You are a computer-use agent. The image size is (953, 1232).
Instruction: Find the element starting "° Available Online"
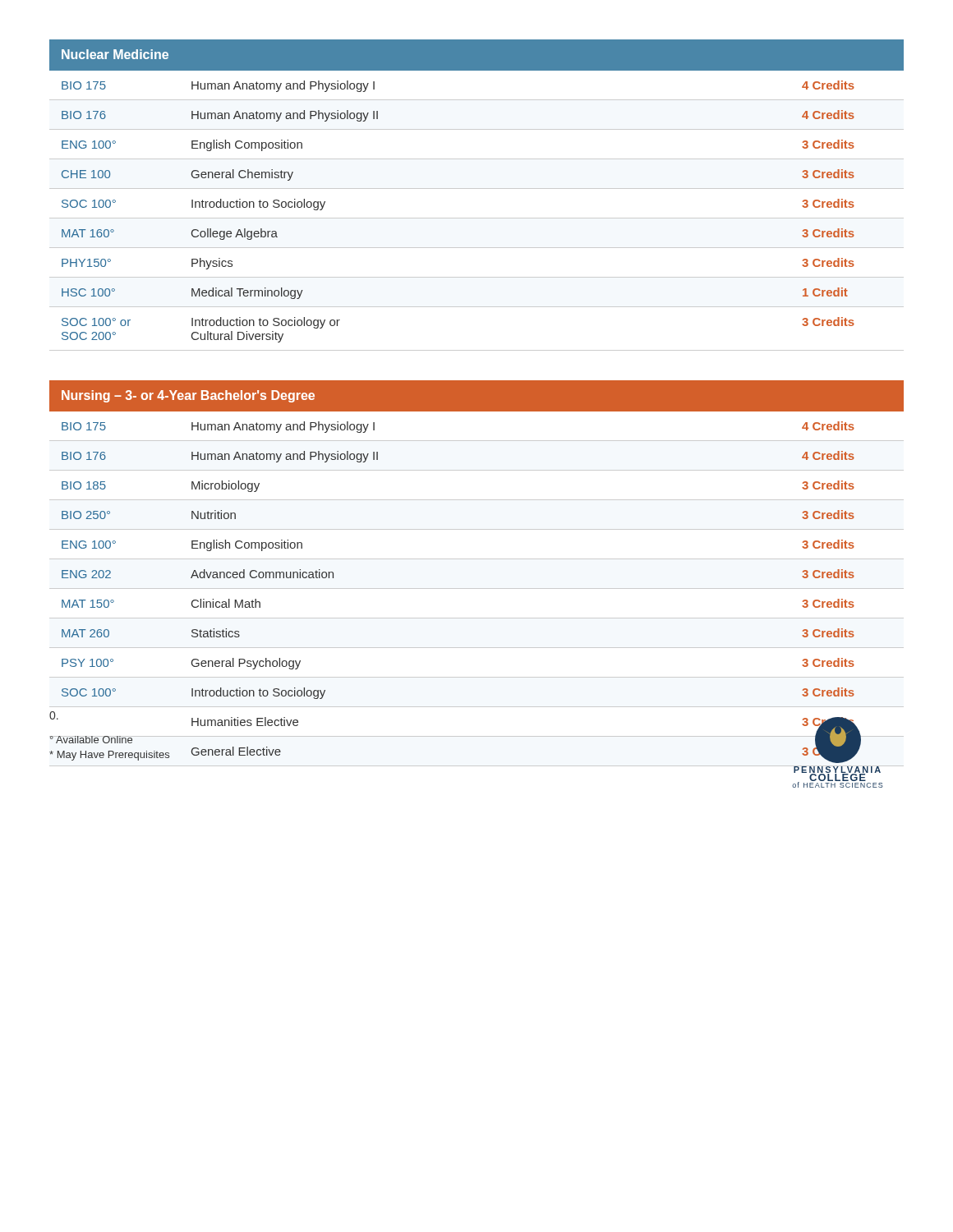(x=91, y=740)
